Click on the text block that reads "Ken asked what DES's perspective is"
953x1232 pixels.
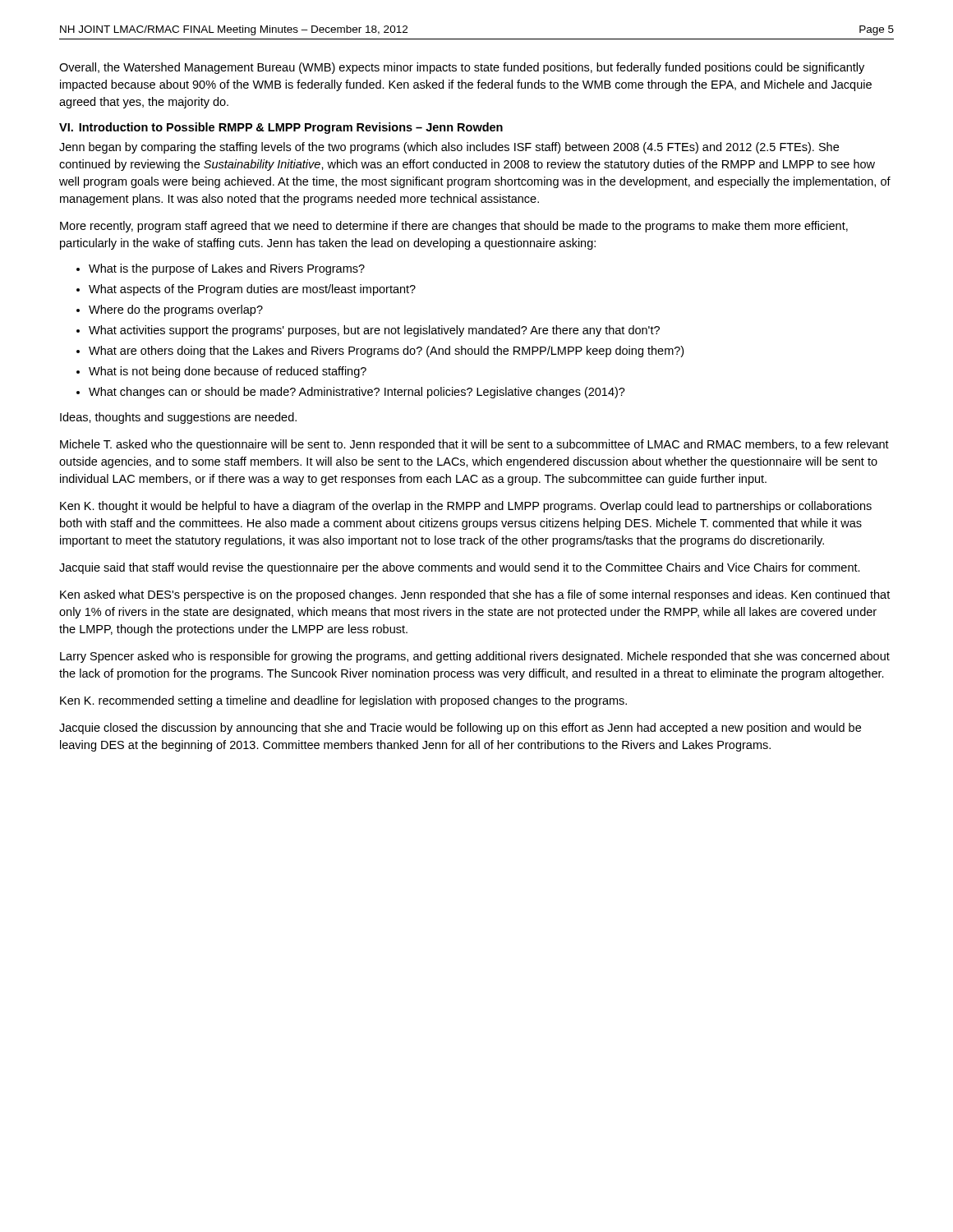tap(476, 613)
